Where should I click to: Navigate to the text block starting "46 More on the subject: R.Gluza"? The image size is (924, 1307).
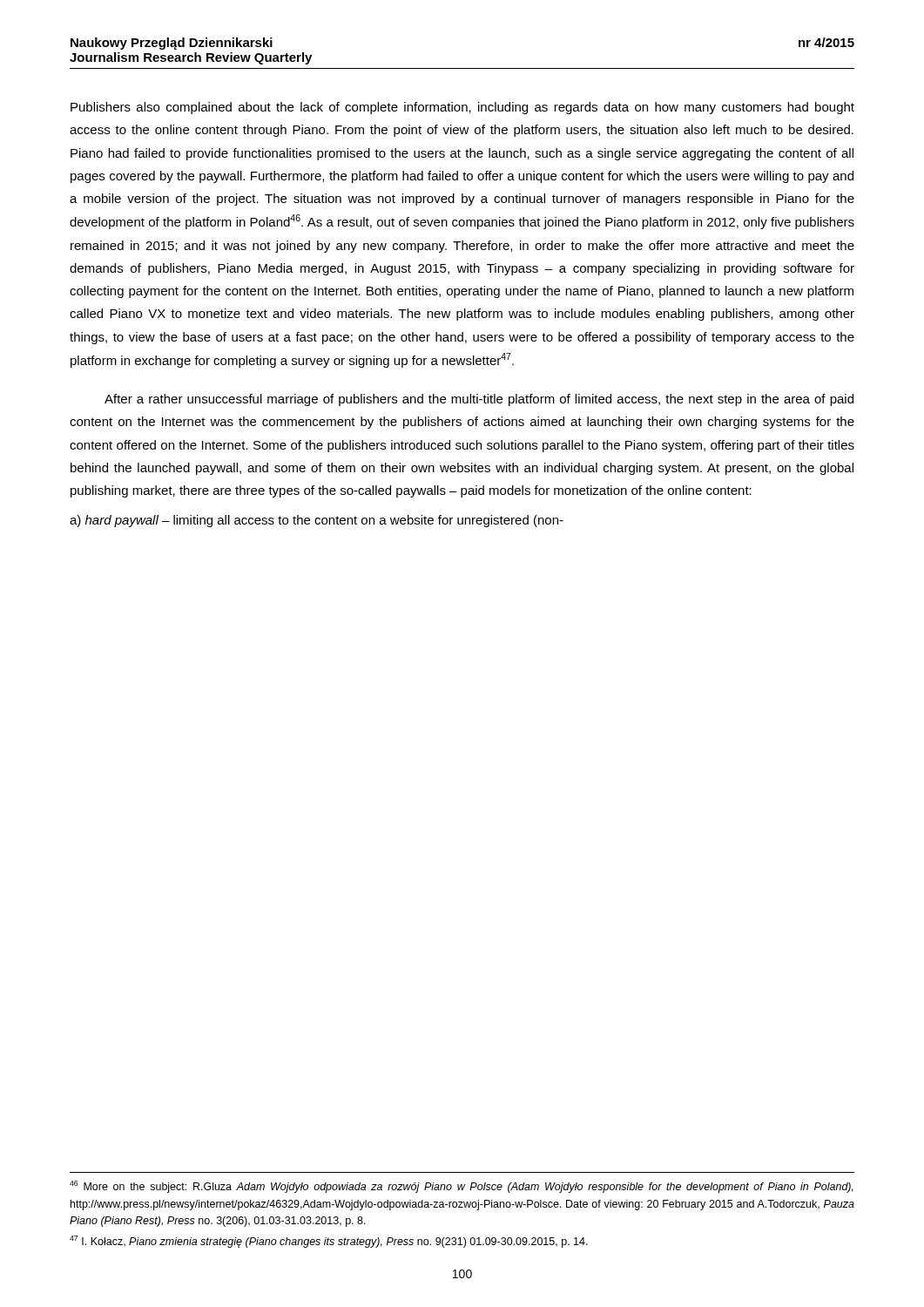point(462,1203)
